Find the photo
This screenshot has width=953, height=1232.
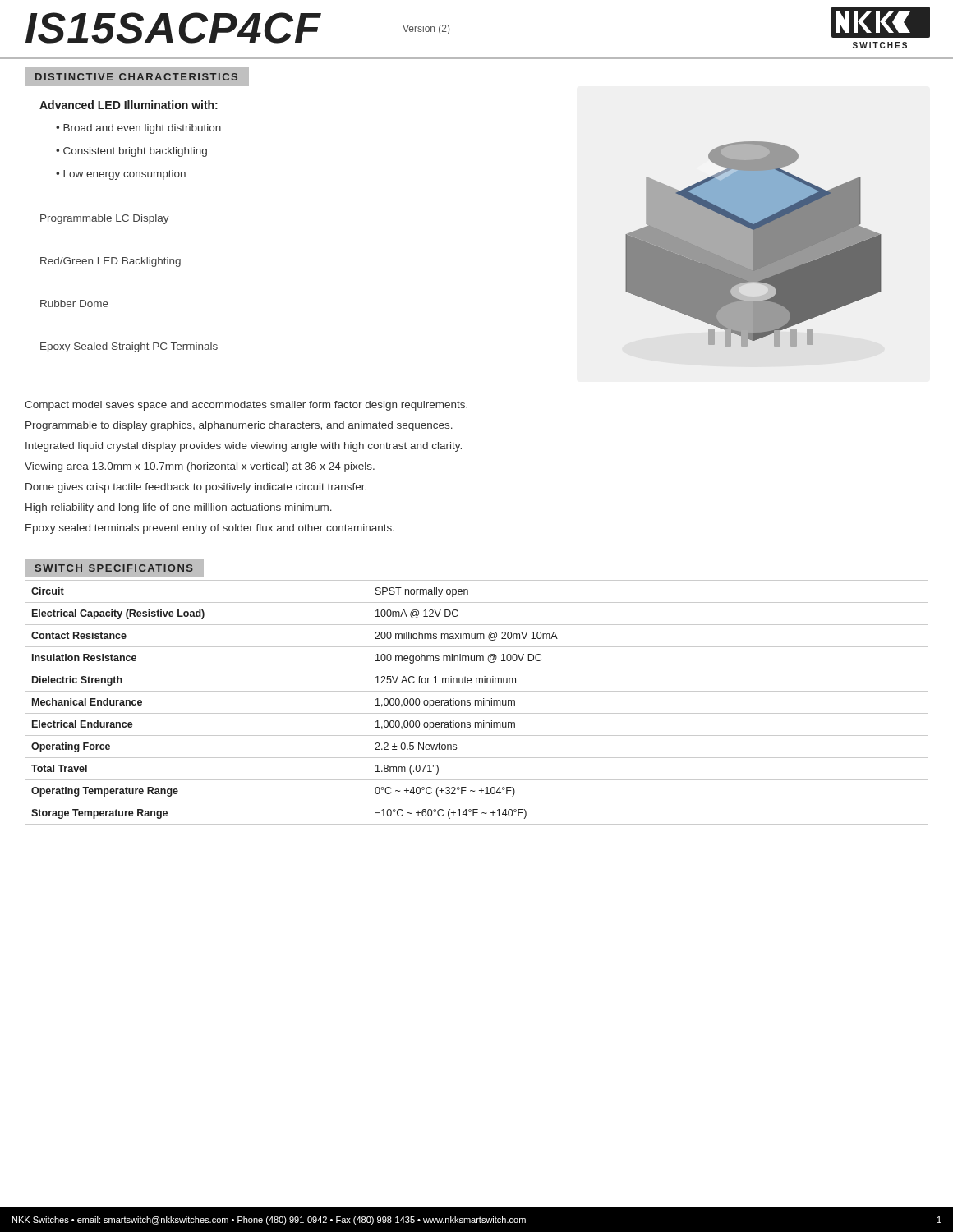click(x=753, y=234)
